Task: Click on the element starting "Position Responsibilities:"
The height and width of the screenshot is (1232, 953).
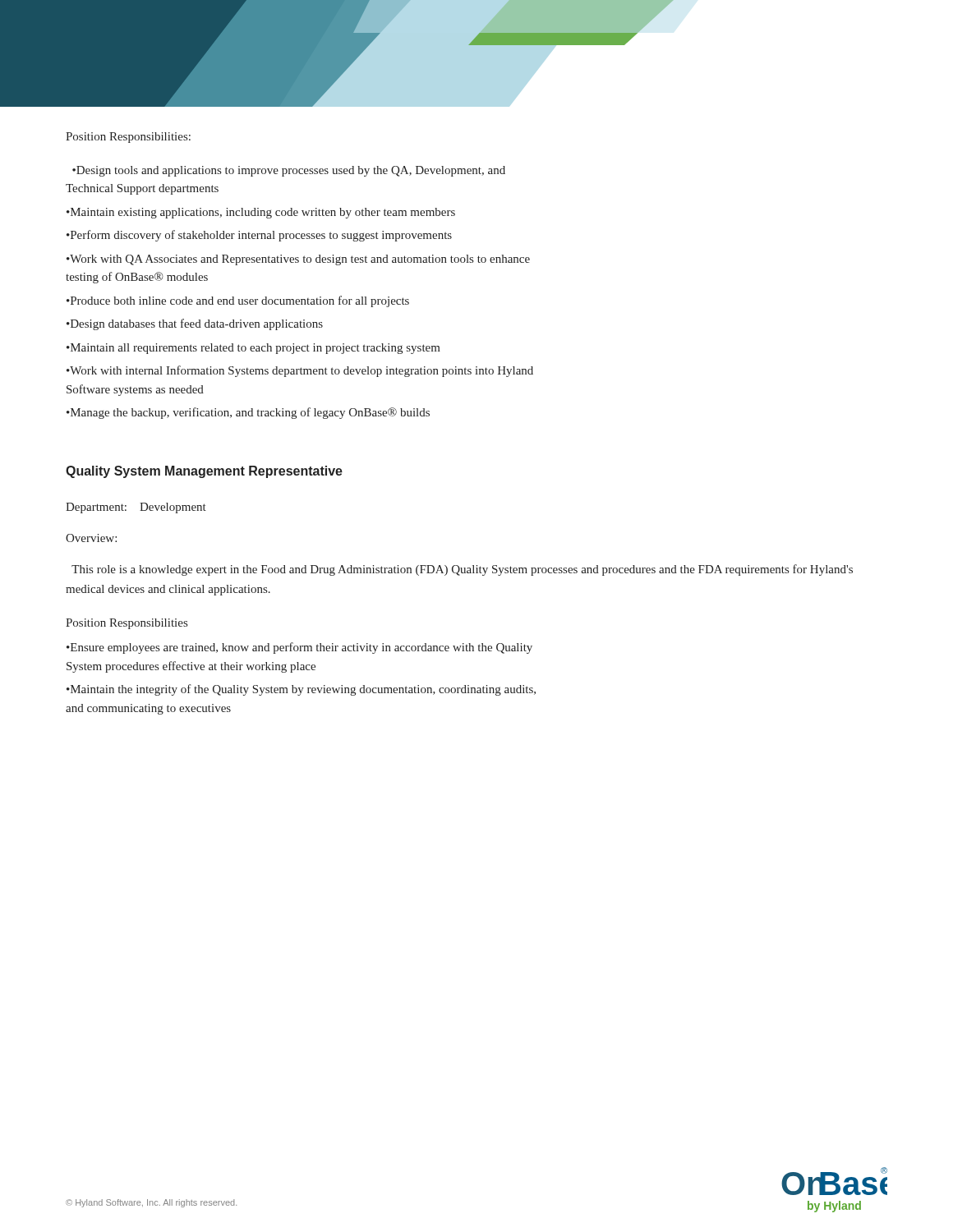Action: coord(129,136)
